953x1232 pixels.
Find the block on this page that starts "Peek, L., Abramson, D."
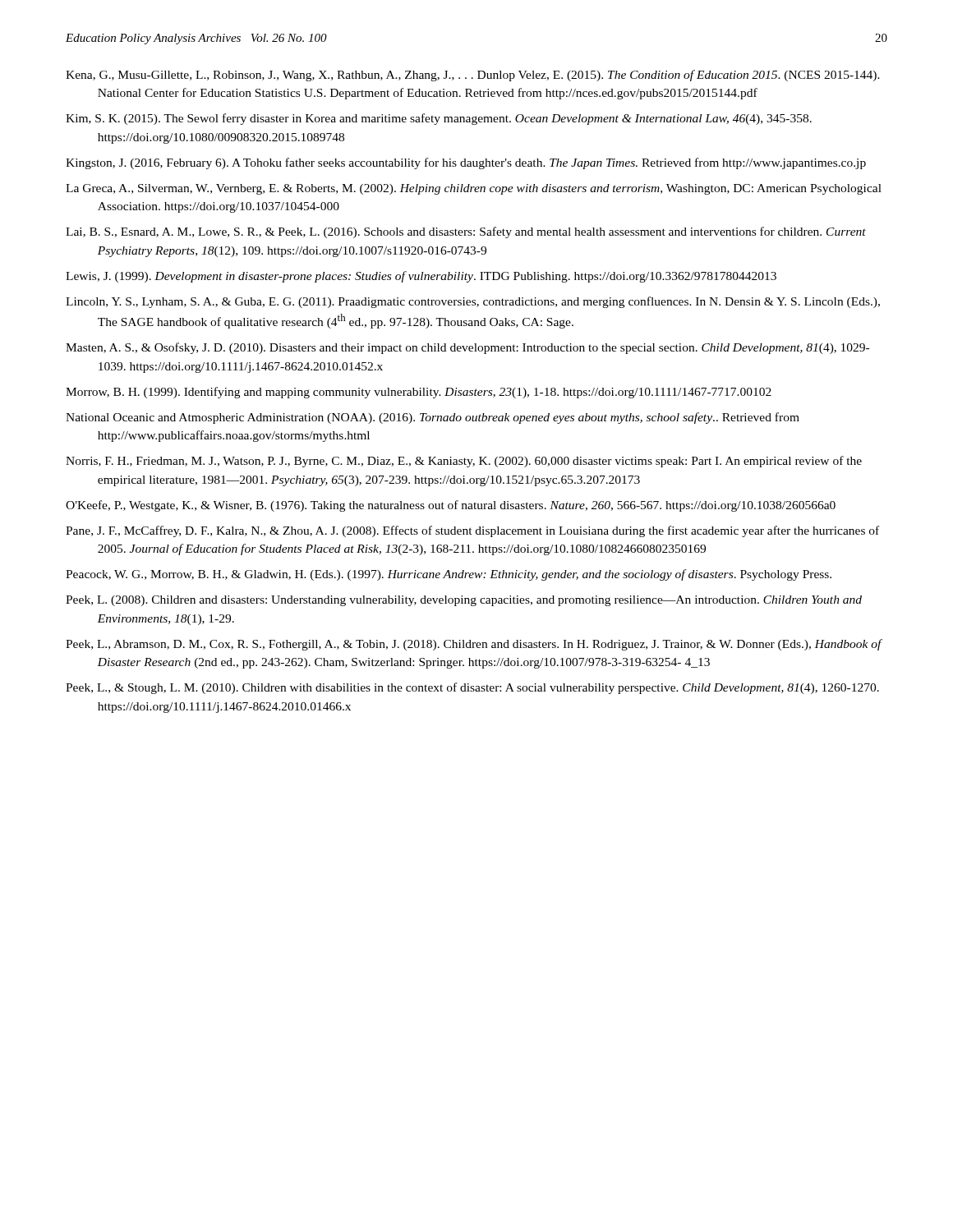click(473, 652)
